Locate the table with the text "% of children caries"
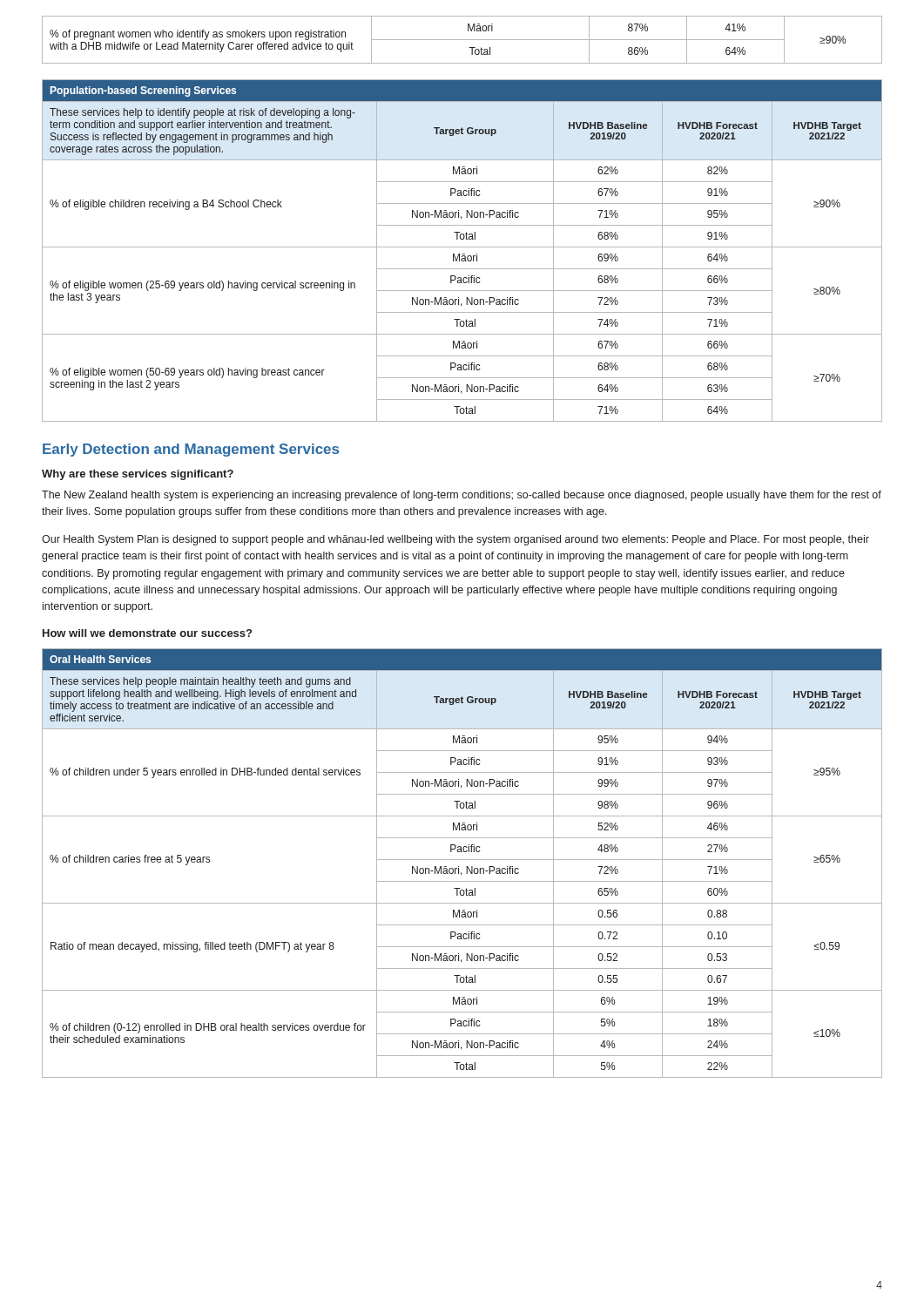This screenshot has width=924, height=1307. [x=462, y=863]
